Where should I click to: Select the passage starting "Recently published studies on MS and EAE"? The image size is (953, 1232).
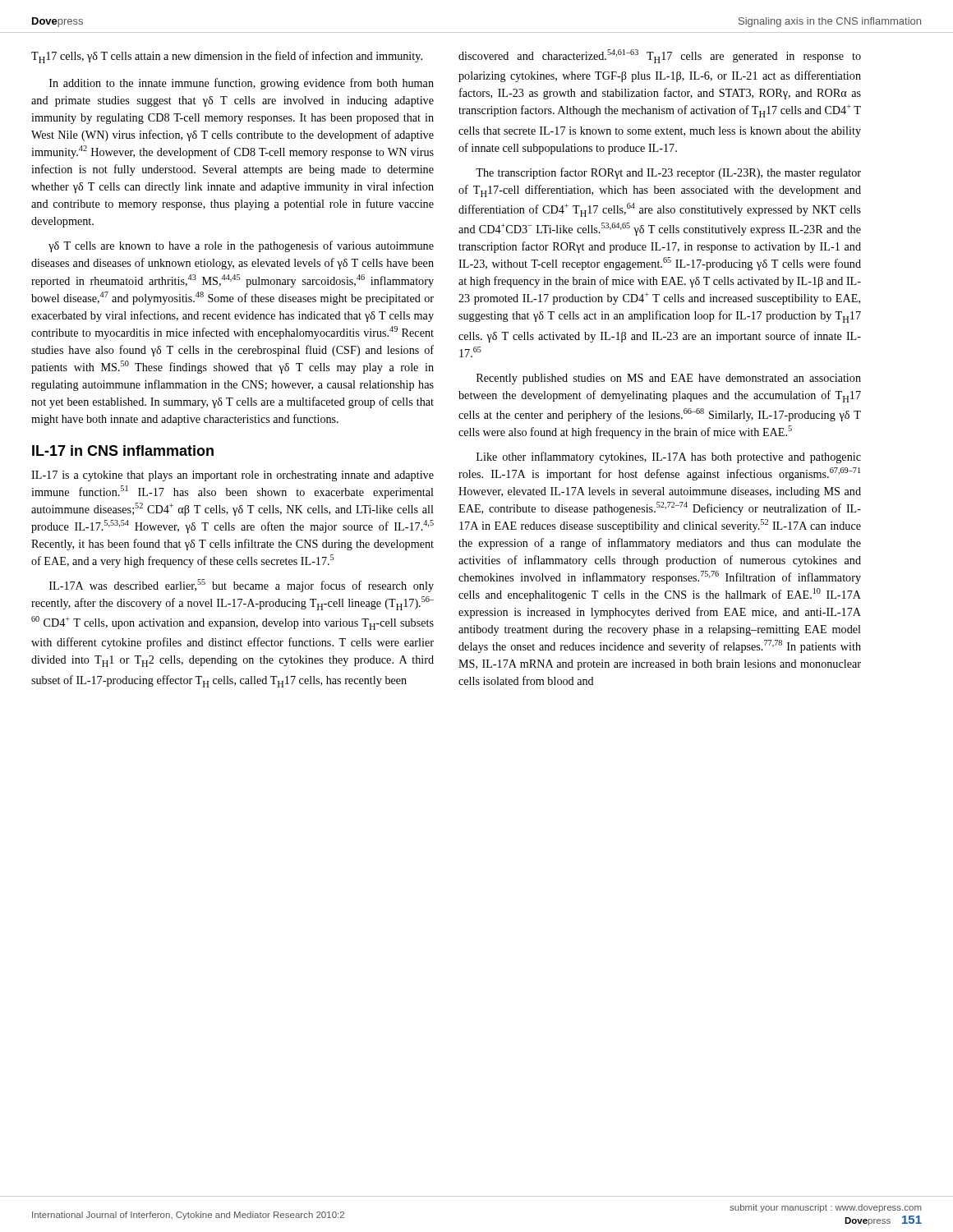(x=660, y=405)
